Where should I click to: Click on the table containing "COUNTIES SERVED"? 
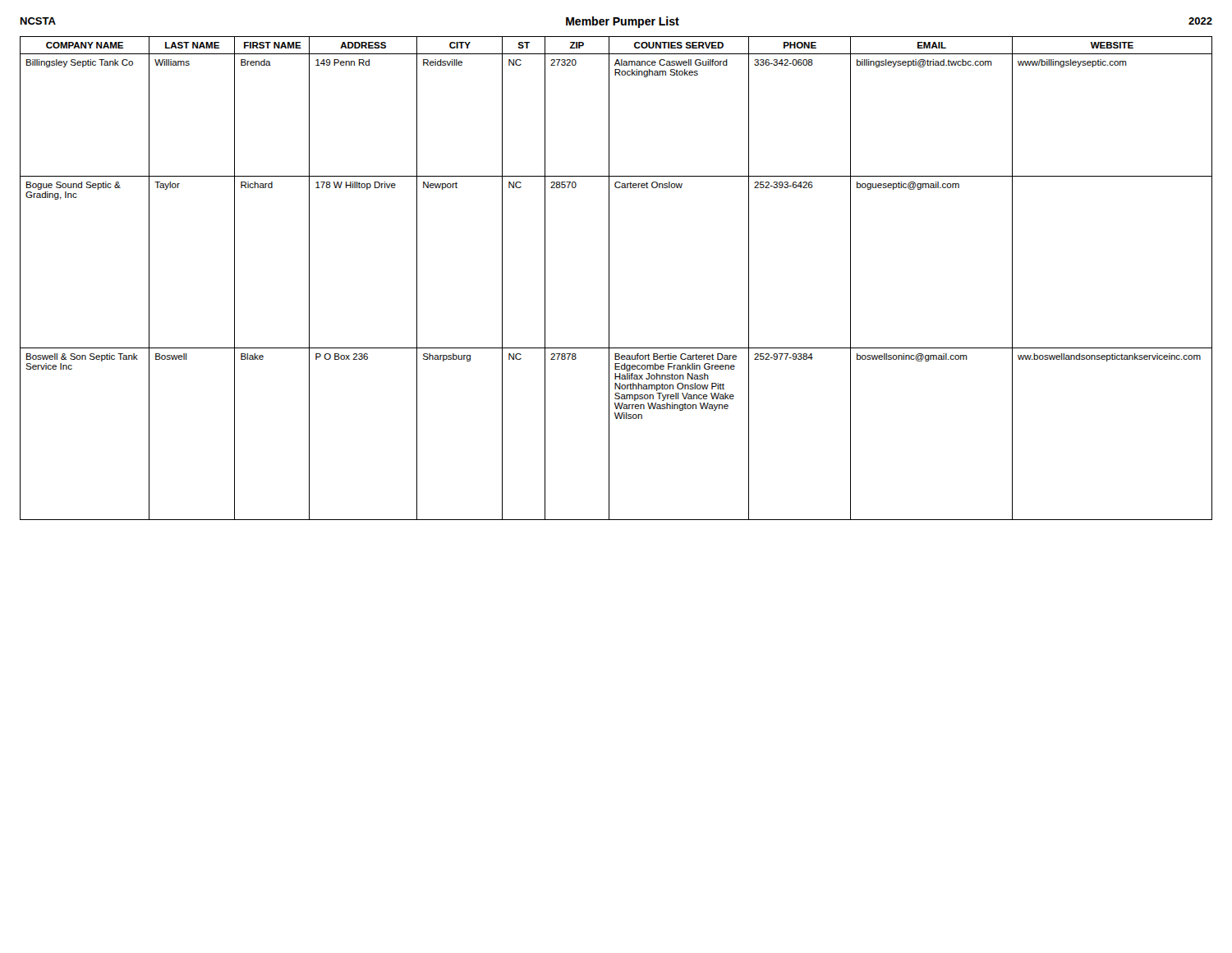(x=616, y=278)
